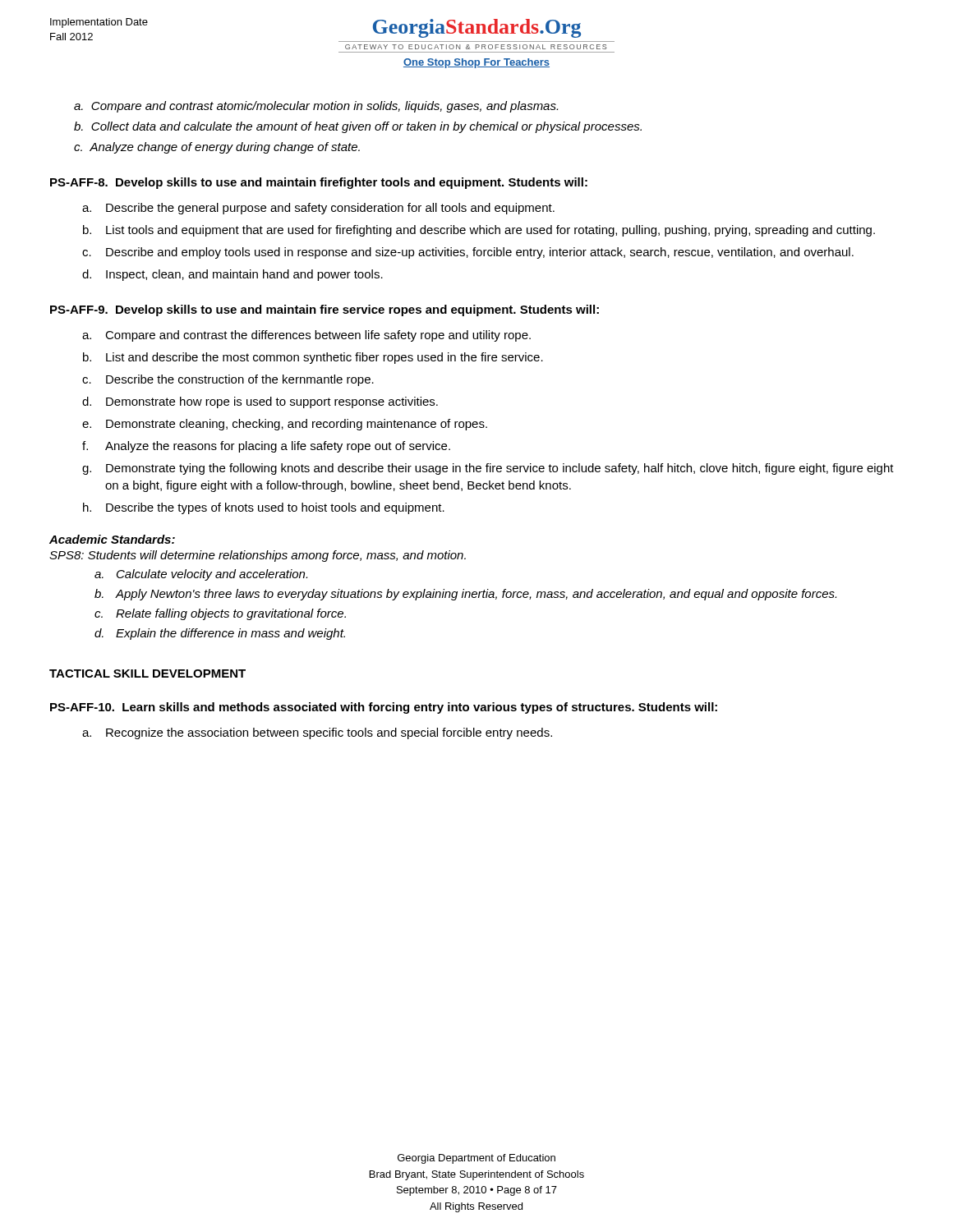Find the block on this page that starts "b.List tools and"
The image size is (953, 1232).
tap(493, 230)
